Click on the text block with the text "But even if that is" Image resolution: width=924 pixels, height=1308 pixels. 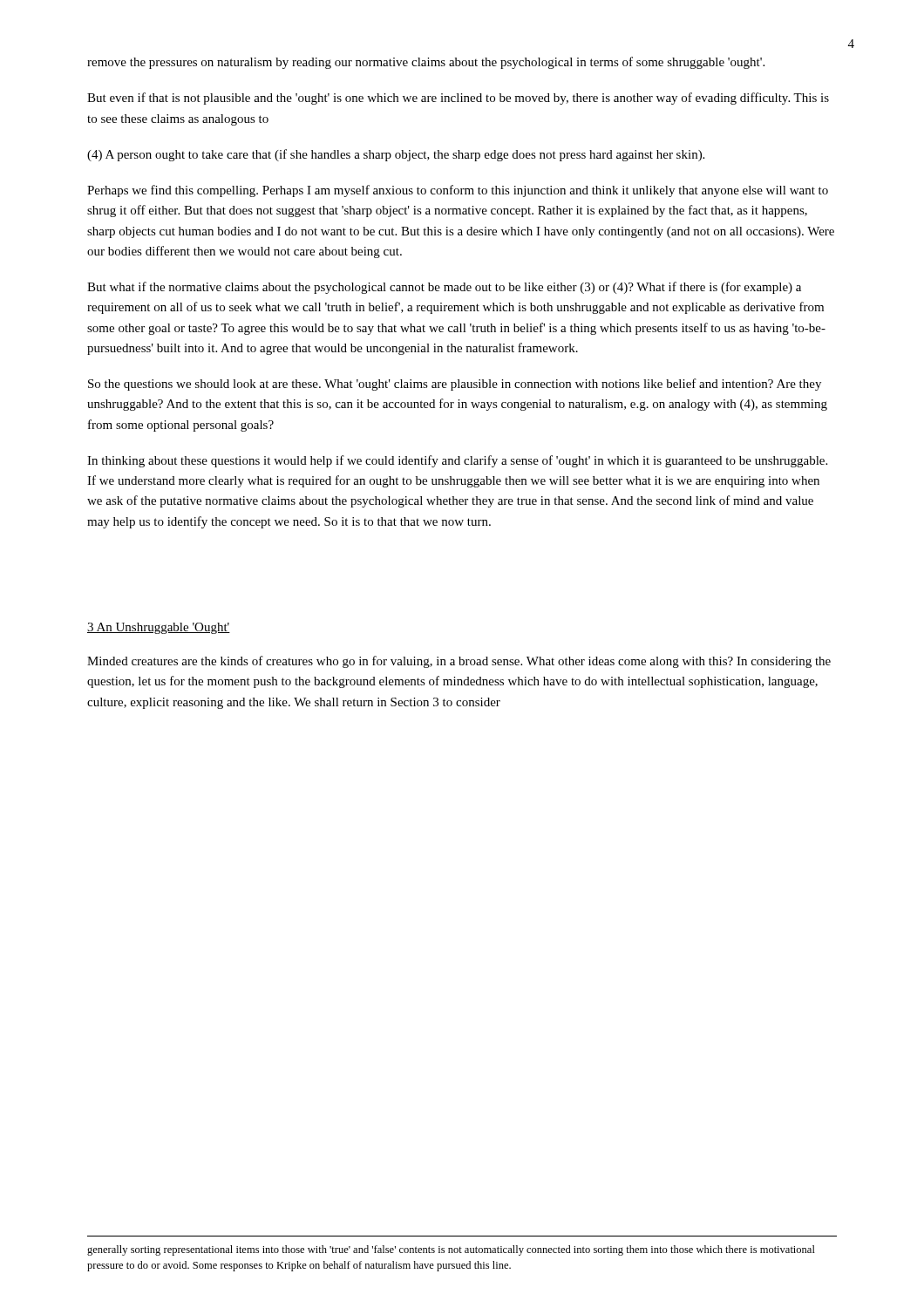[x=458, y=108]
